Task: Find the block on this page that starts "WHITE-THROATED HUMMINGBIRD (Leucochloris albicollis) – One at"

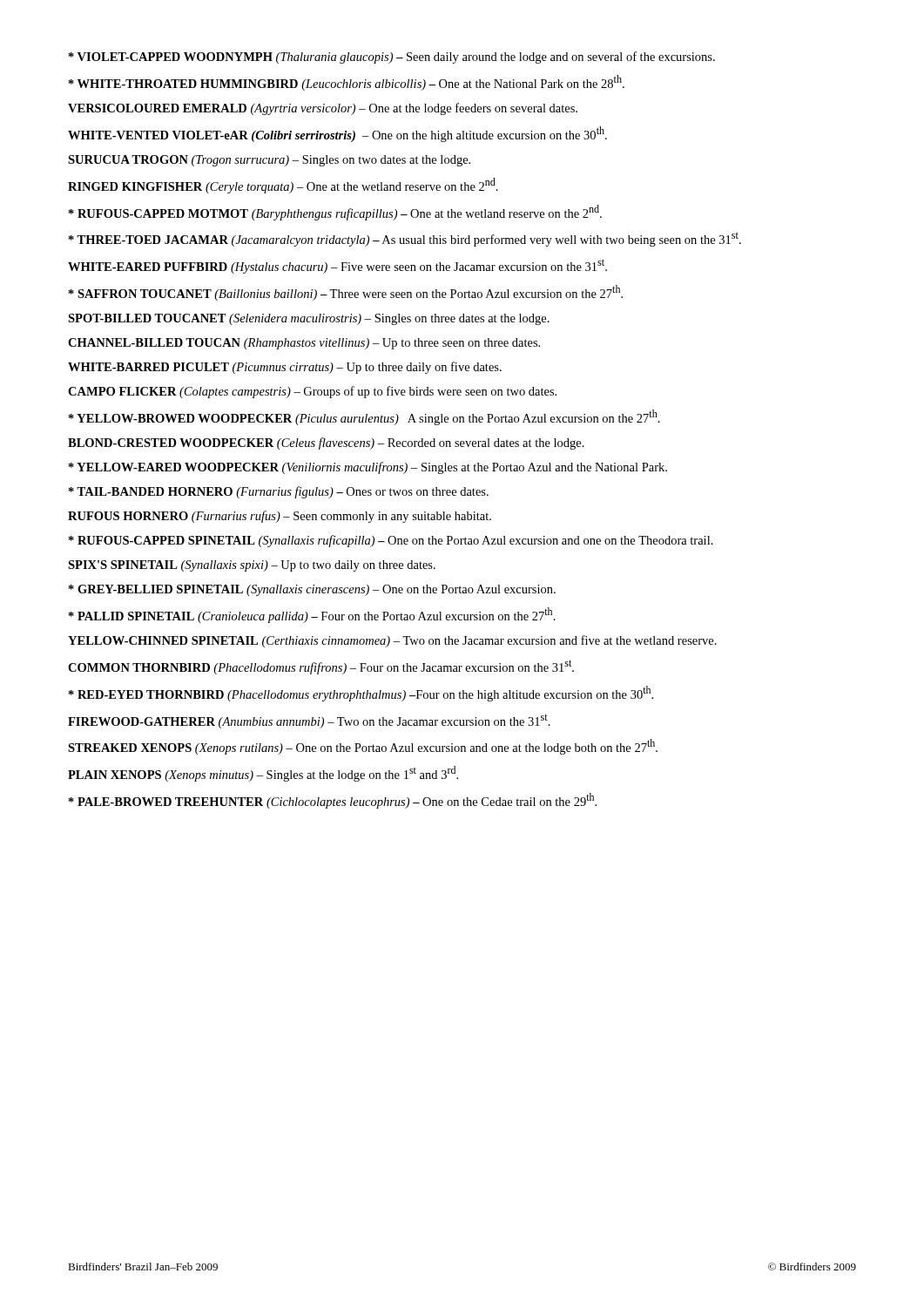Action: pyautogui.click(x=346, y=82)
